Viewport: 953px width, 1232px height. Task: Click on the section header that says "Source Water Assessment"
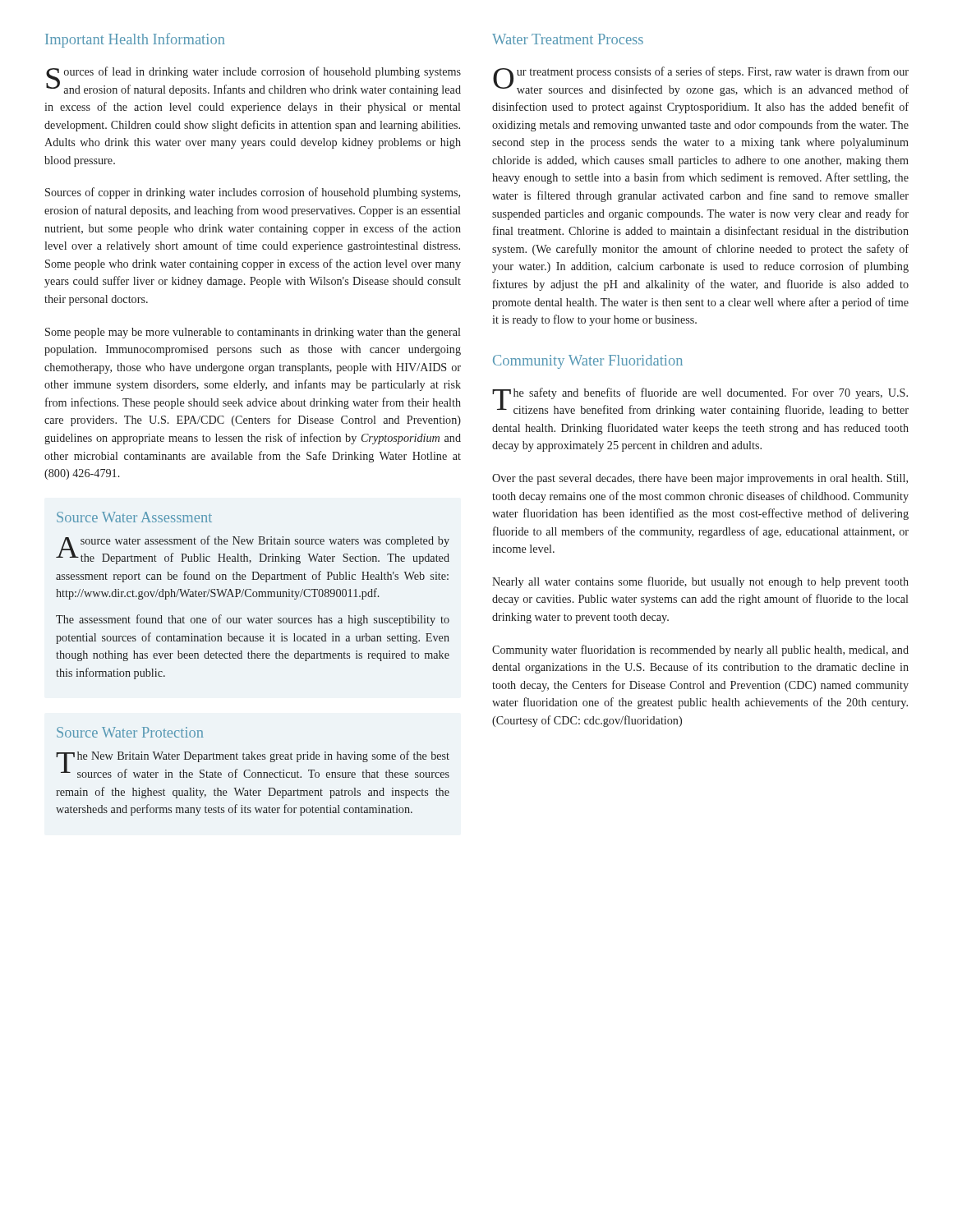click(134, 517)
